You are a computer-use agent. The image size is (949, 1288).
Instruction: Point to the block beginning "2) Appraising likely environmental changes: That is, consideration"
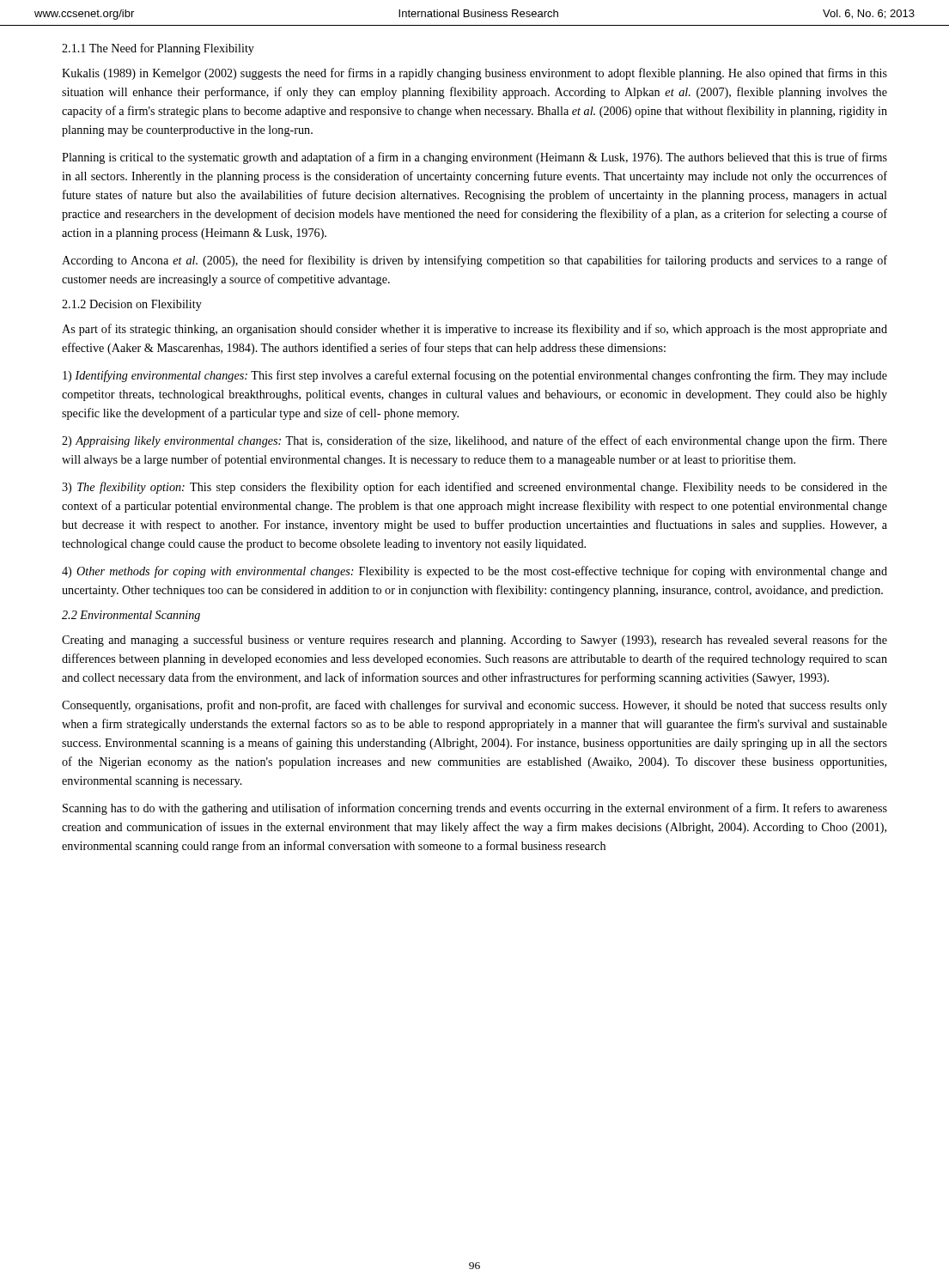[x=474, y=450]
